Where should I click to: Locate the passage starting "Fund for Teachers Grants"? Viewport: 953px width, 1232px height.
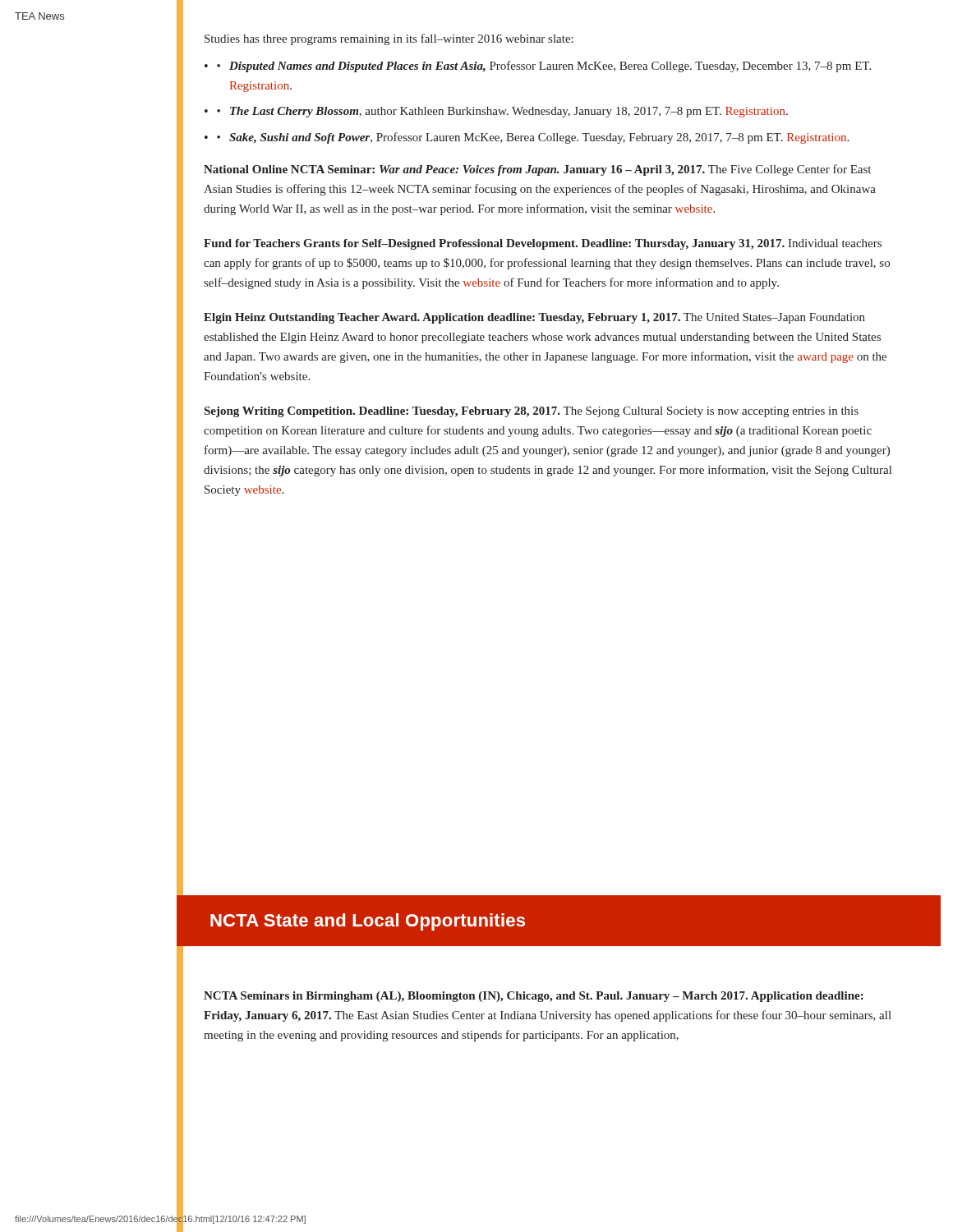pos(547,263)
